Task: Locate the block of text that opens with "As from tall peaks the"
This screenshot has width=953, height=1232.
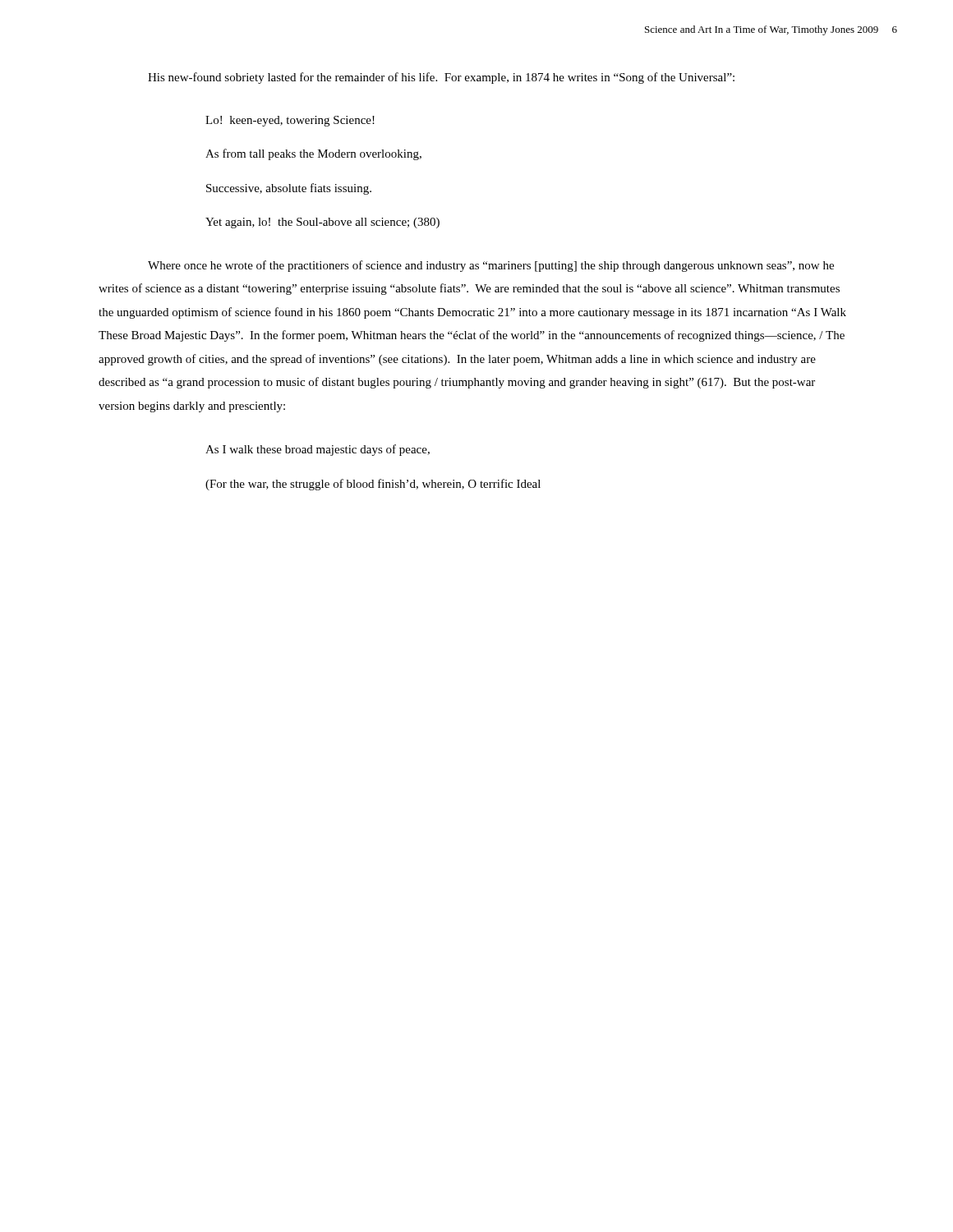Action: pos(314,154)
